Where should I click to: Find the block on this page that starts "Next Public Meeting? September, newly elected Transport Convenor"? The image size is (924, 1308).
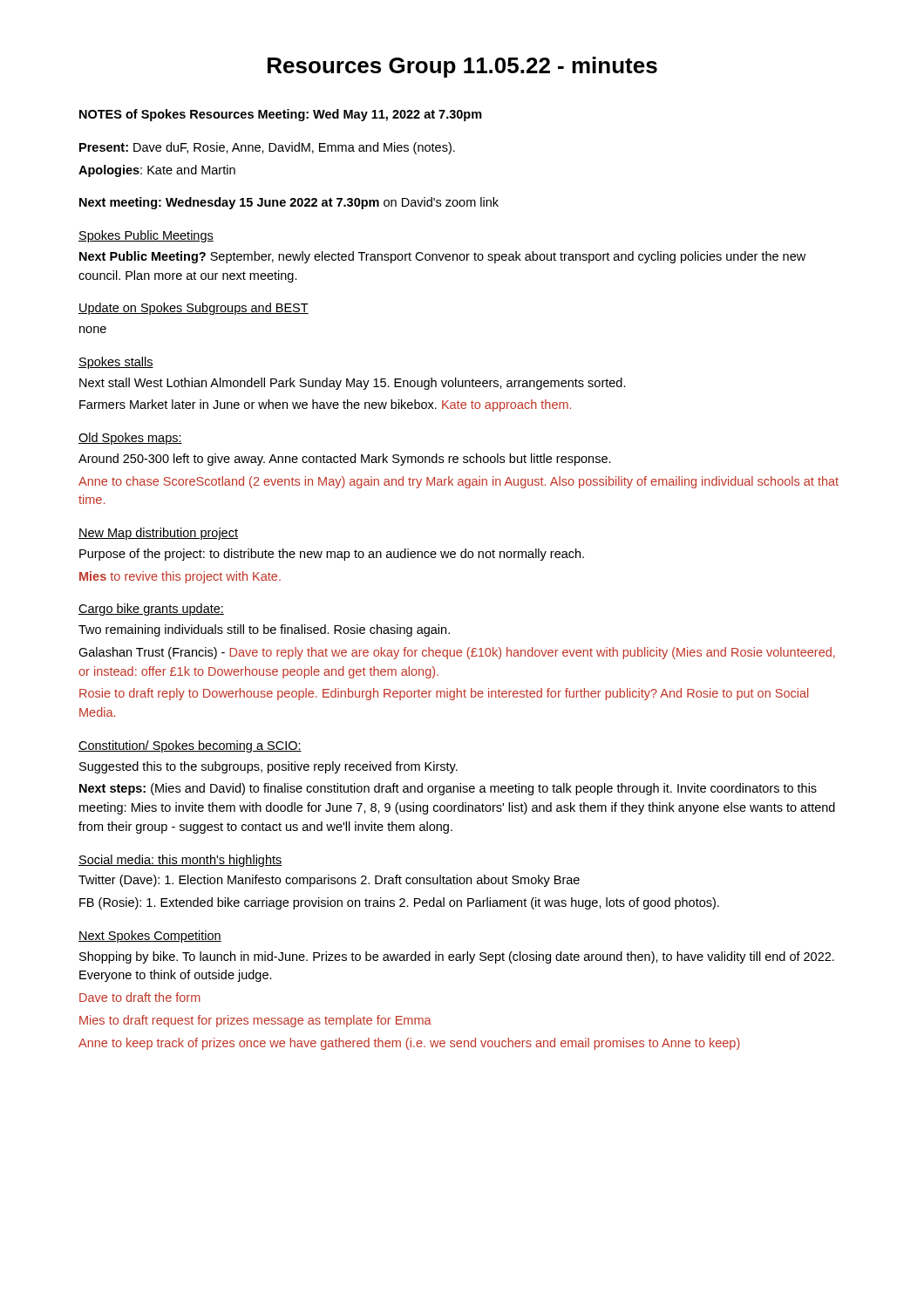[x=462, y=266]
